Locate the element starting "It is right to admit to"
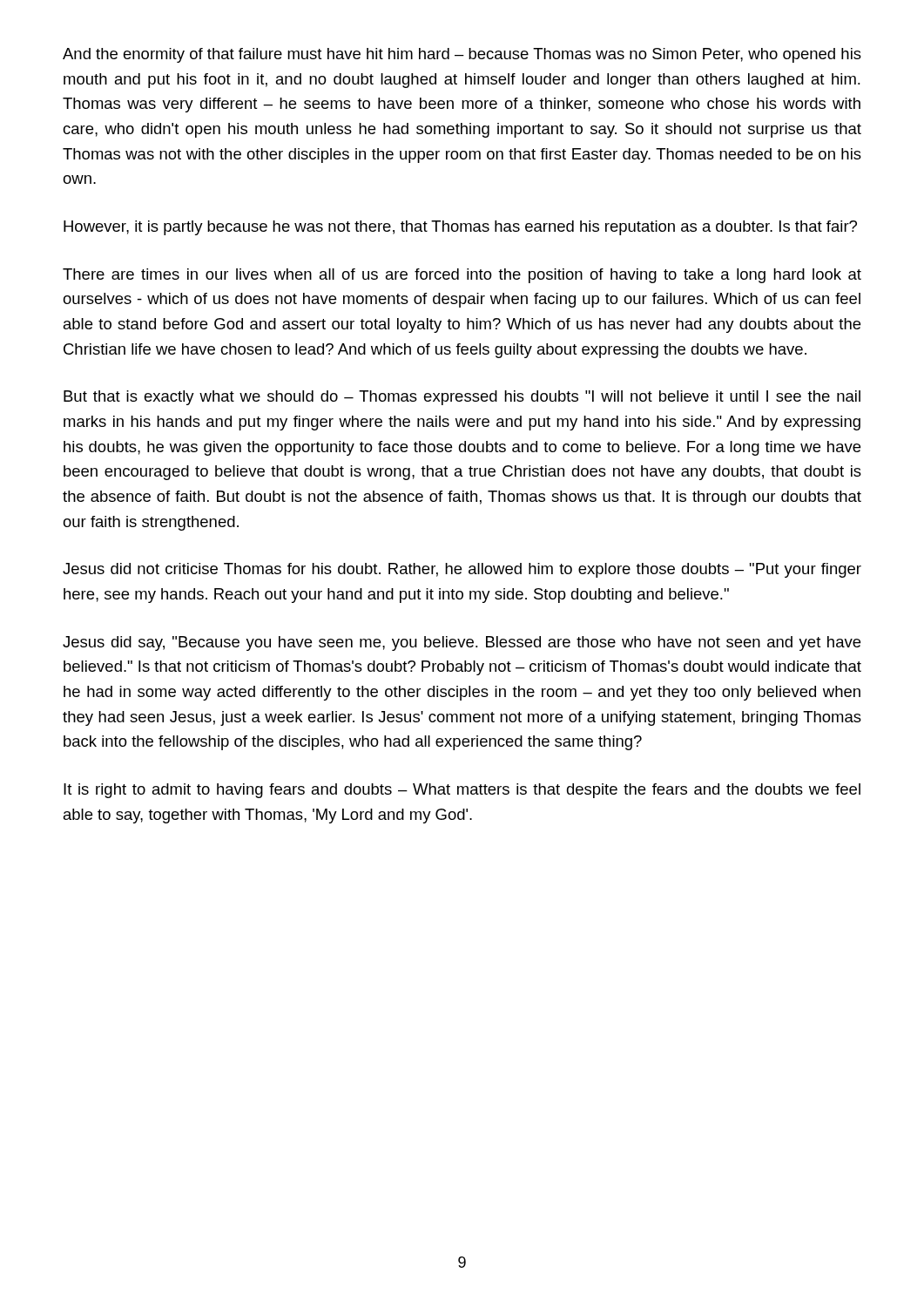Image resolution: width=924 pixels, height=1307 pixels. [462, 802]
